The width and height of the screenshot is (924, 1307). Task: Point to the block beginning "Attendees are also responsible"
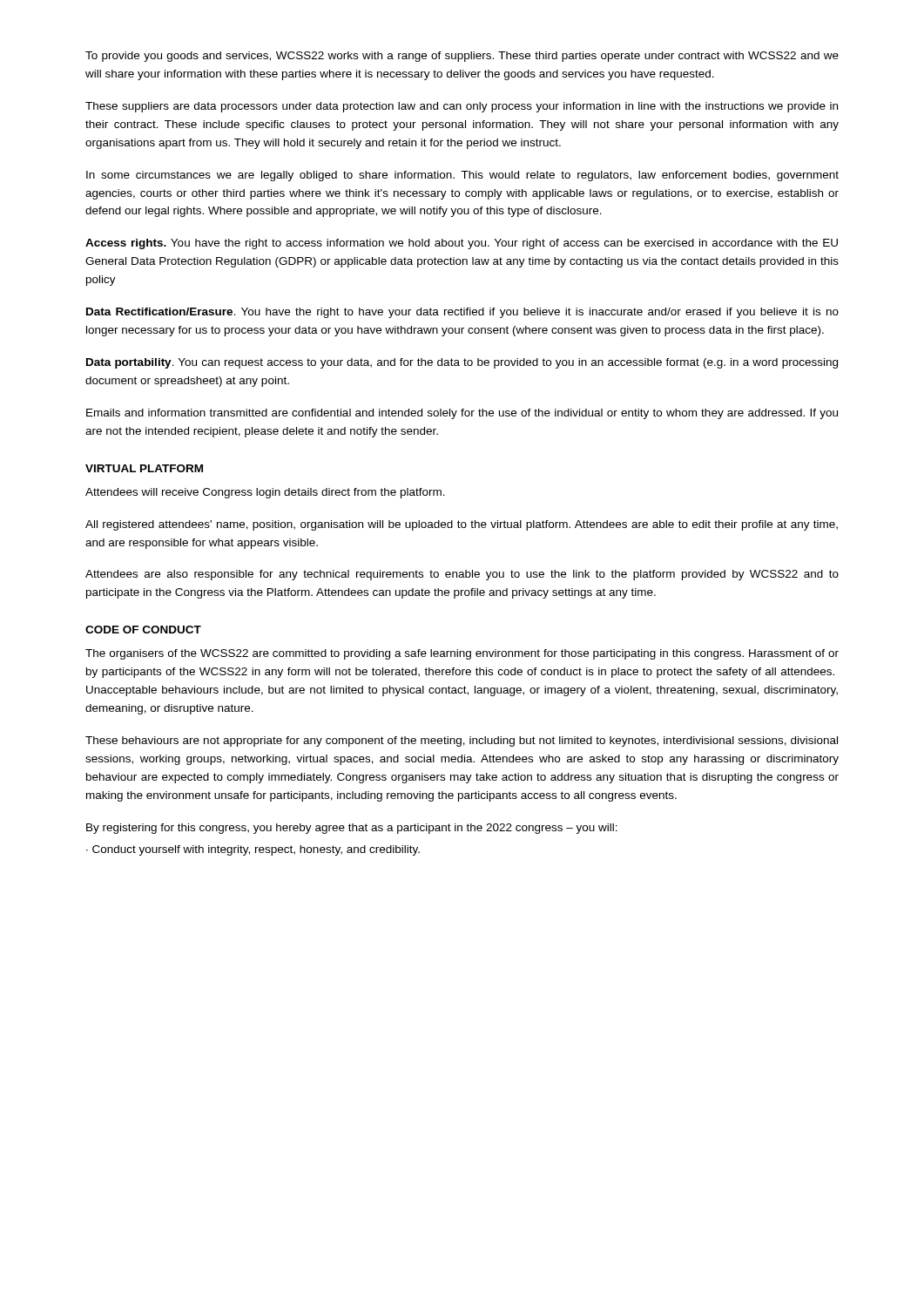[x=462, y=583]
